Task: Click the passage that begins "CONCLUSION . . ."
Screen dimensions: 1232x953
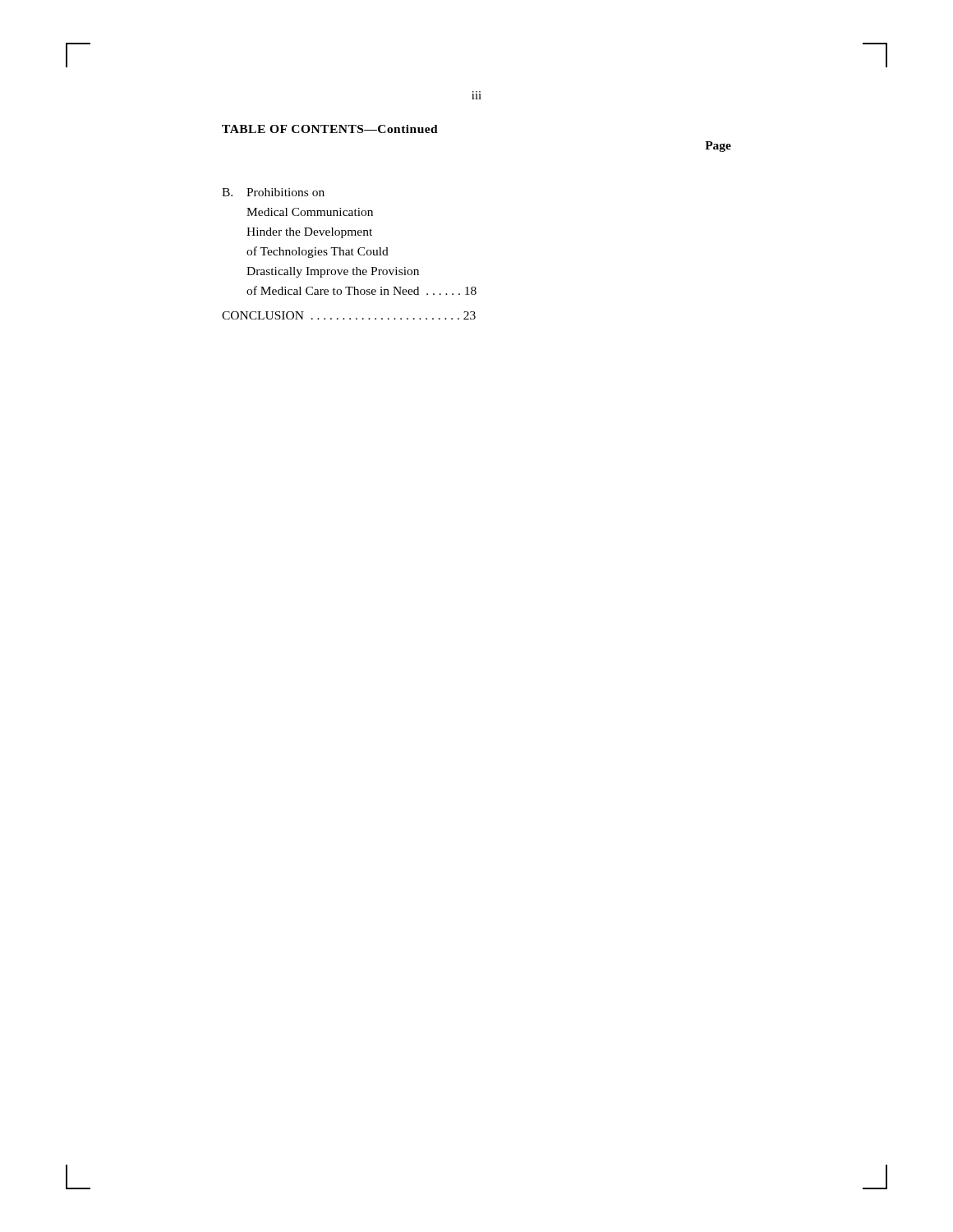Action: [349, 315]
